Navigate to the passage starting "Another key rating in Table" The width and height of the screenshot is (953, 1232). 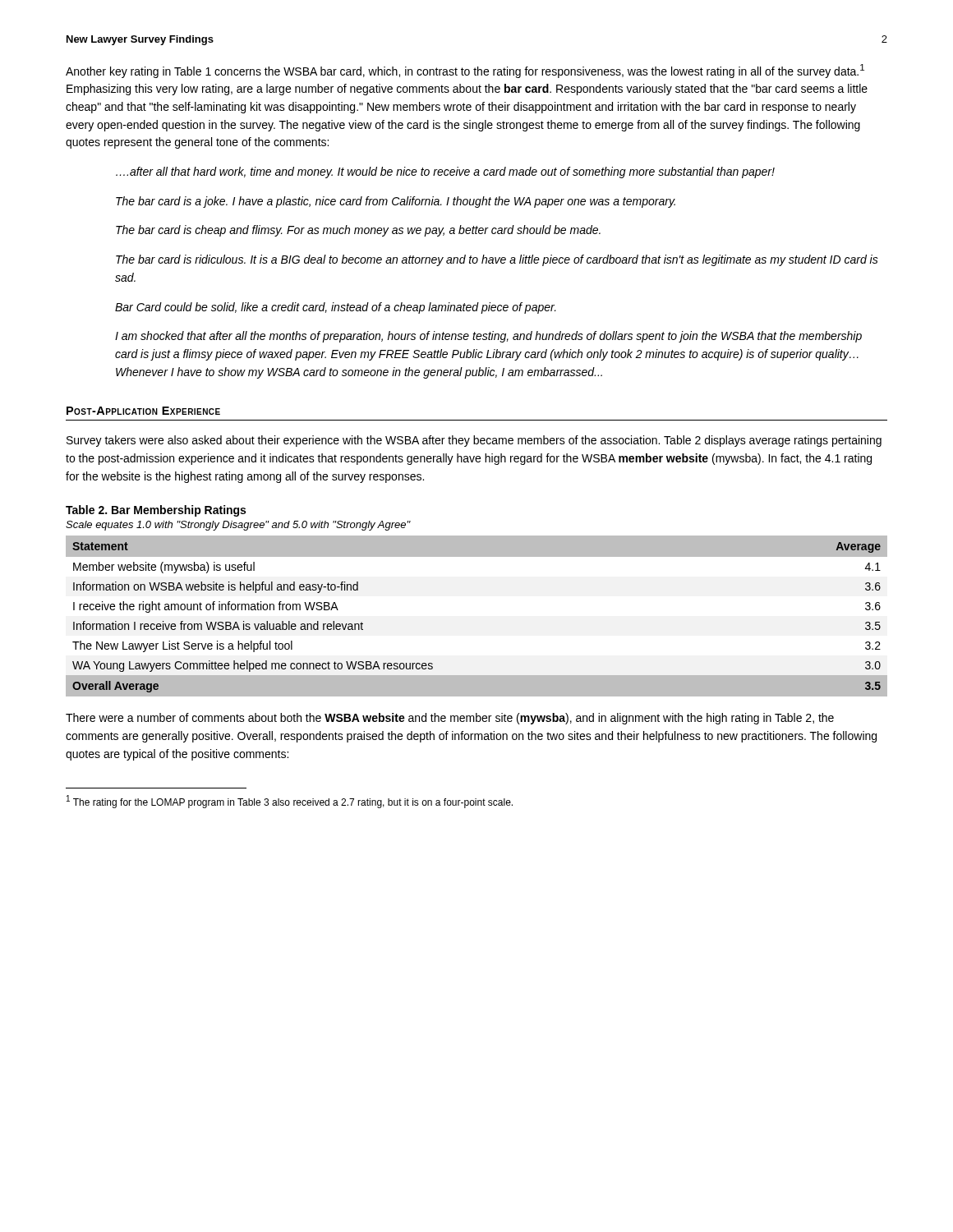click(x=467, y=105)
